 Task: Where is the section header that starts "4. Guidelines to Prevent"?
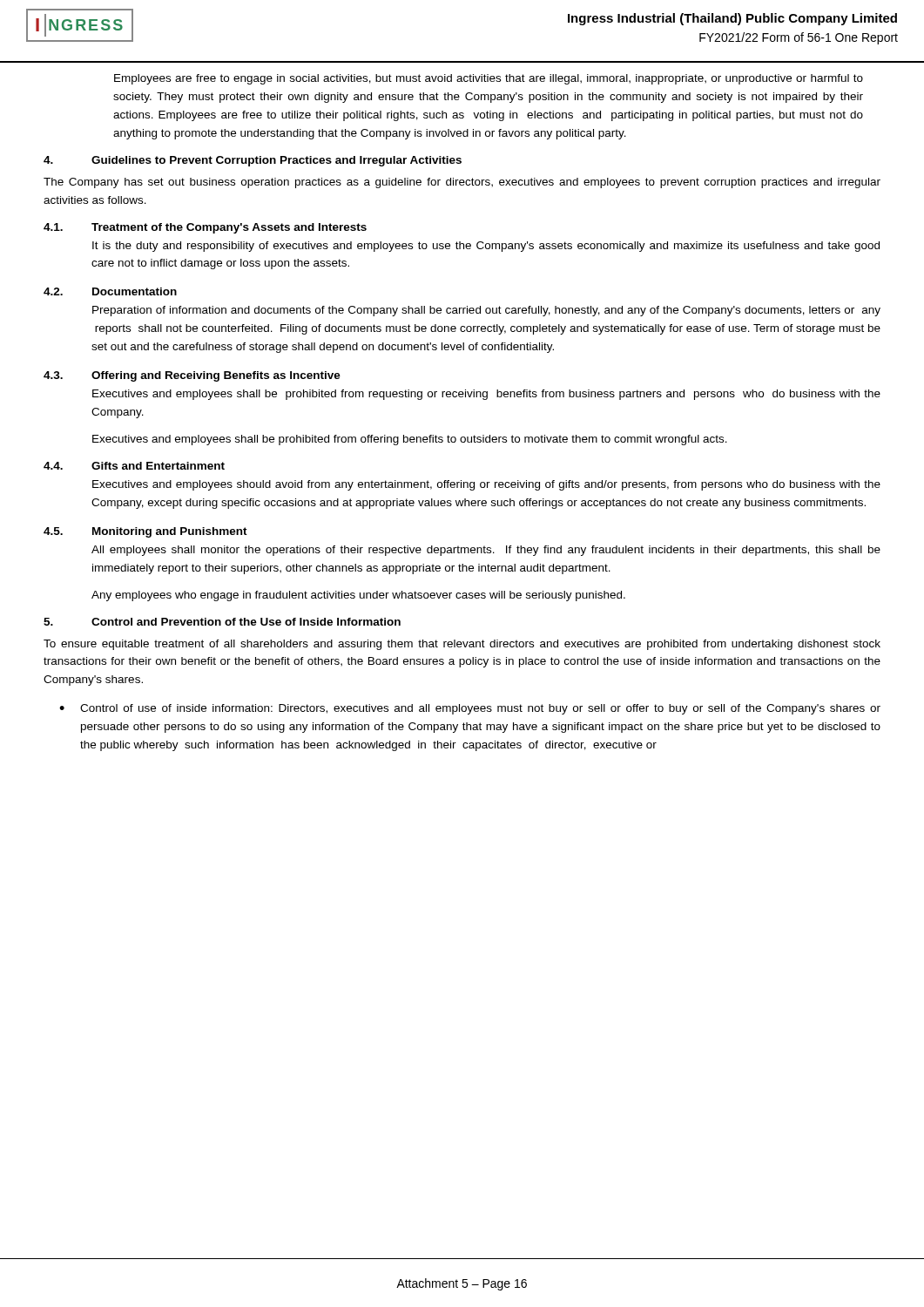pyautogui.click(x=253, y=160)
